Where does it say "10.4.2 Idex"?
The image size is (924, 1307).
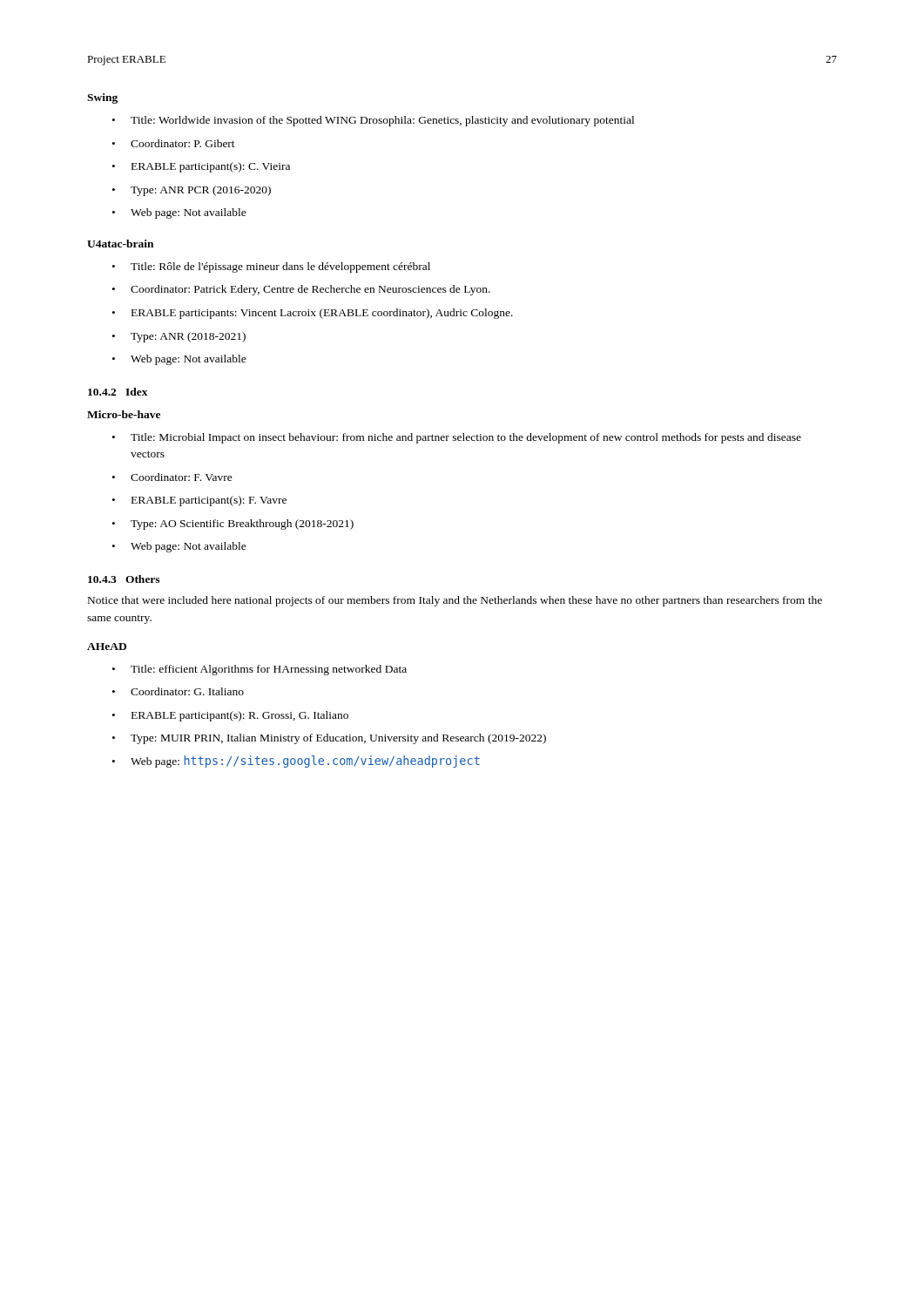tap(117, 391)
